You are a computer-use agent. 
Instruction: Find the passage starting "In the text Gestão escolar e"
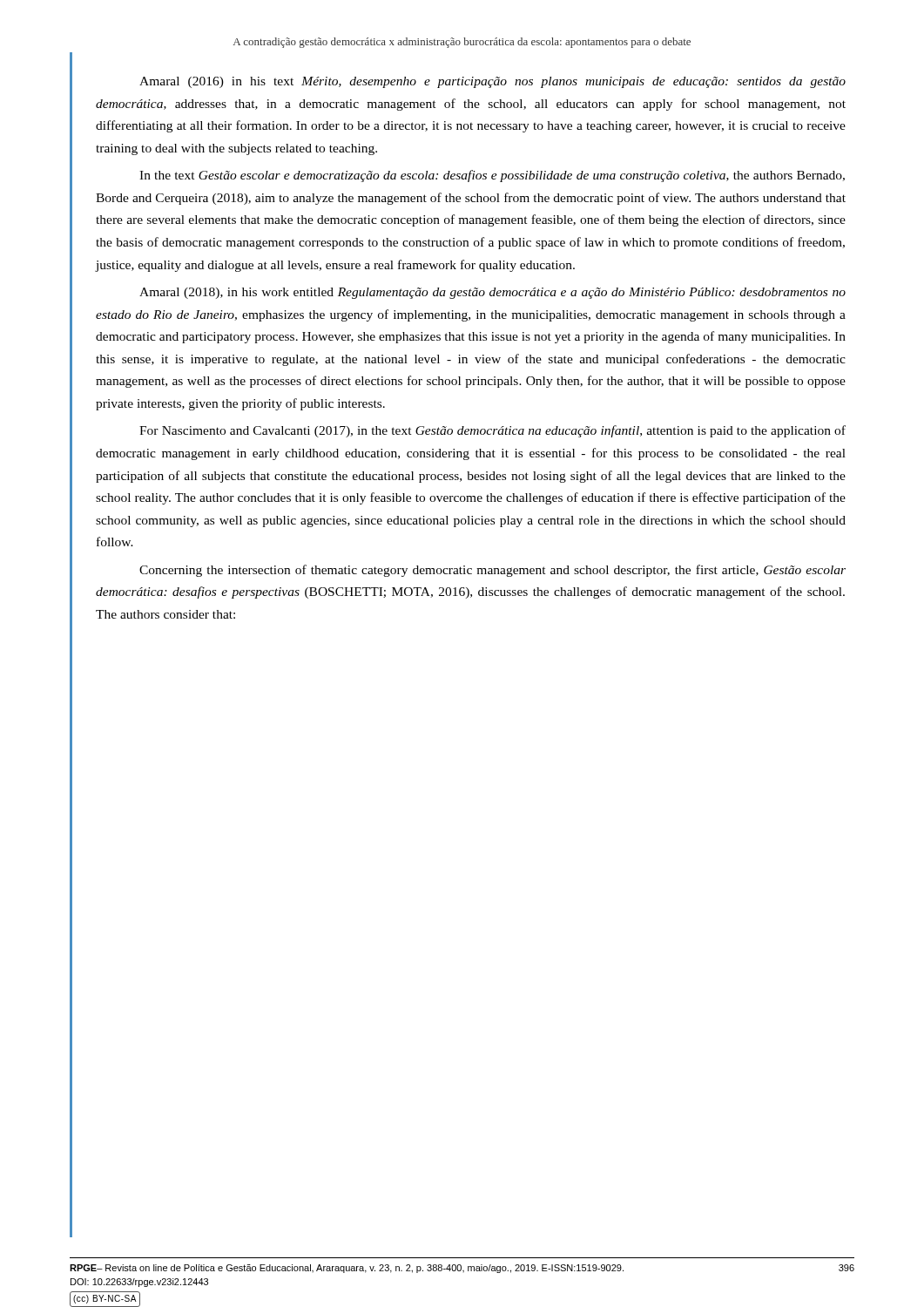click(471, 220)
